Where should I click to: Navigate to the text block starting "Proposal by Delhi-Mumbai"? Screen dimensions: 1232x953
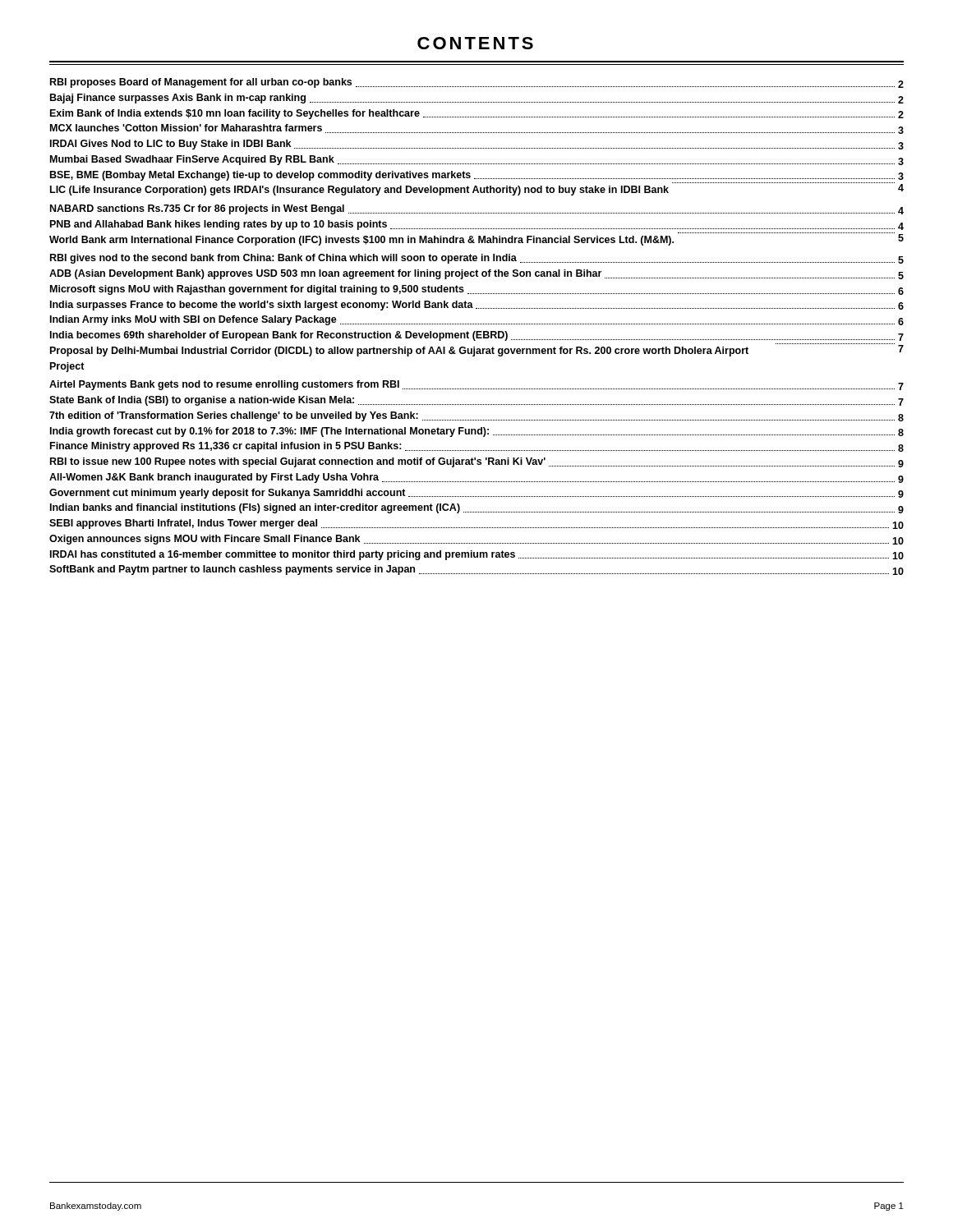coord(476,359)
